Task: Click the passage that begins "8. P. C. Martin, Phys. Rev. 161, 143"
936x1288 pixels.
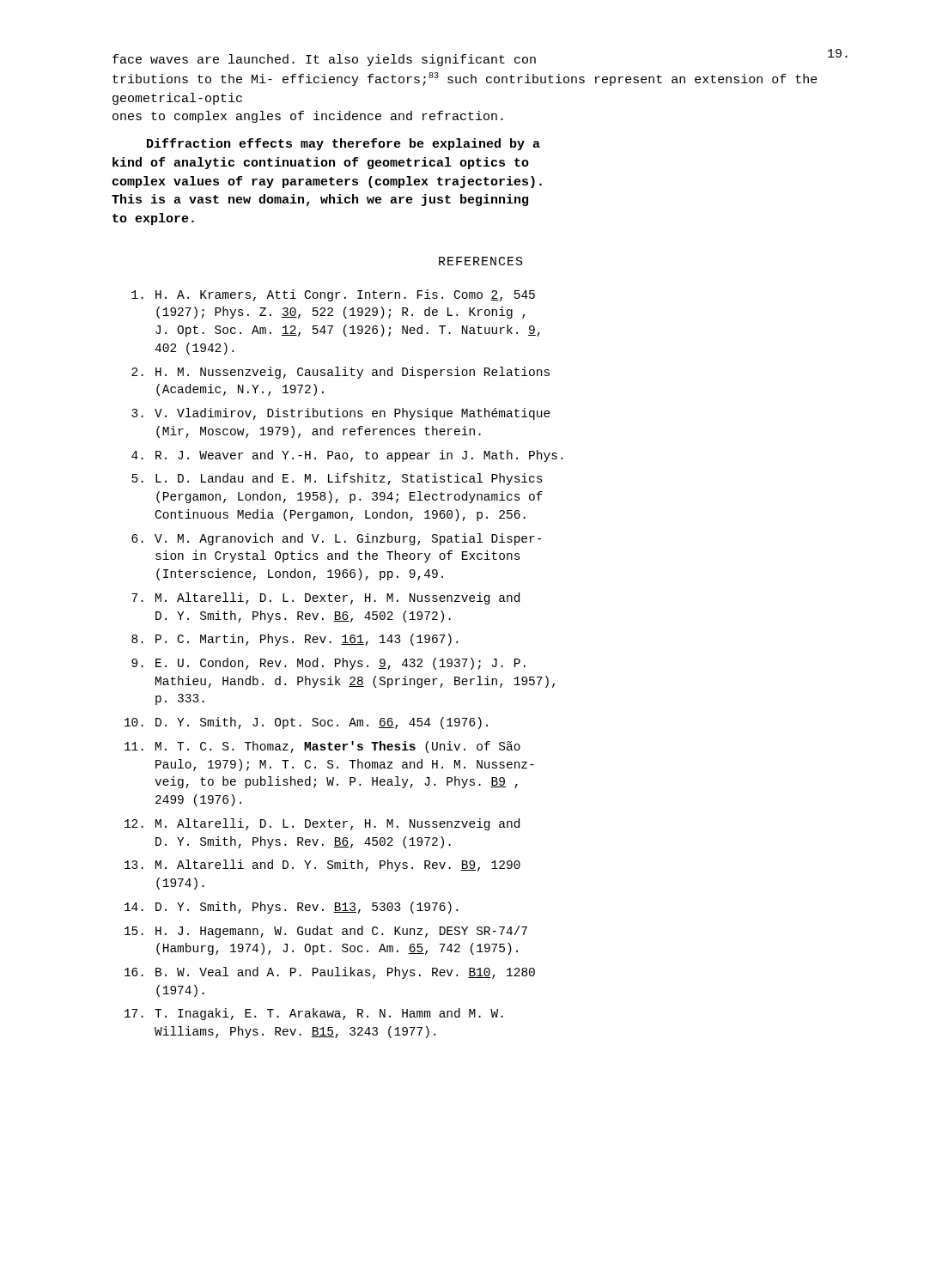Action: tap(295, 640)
